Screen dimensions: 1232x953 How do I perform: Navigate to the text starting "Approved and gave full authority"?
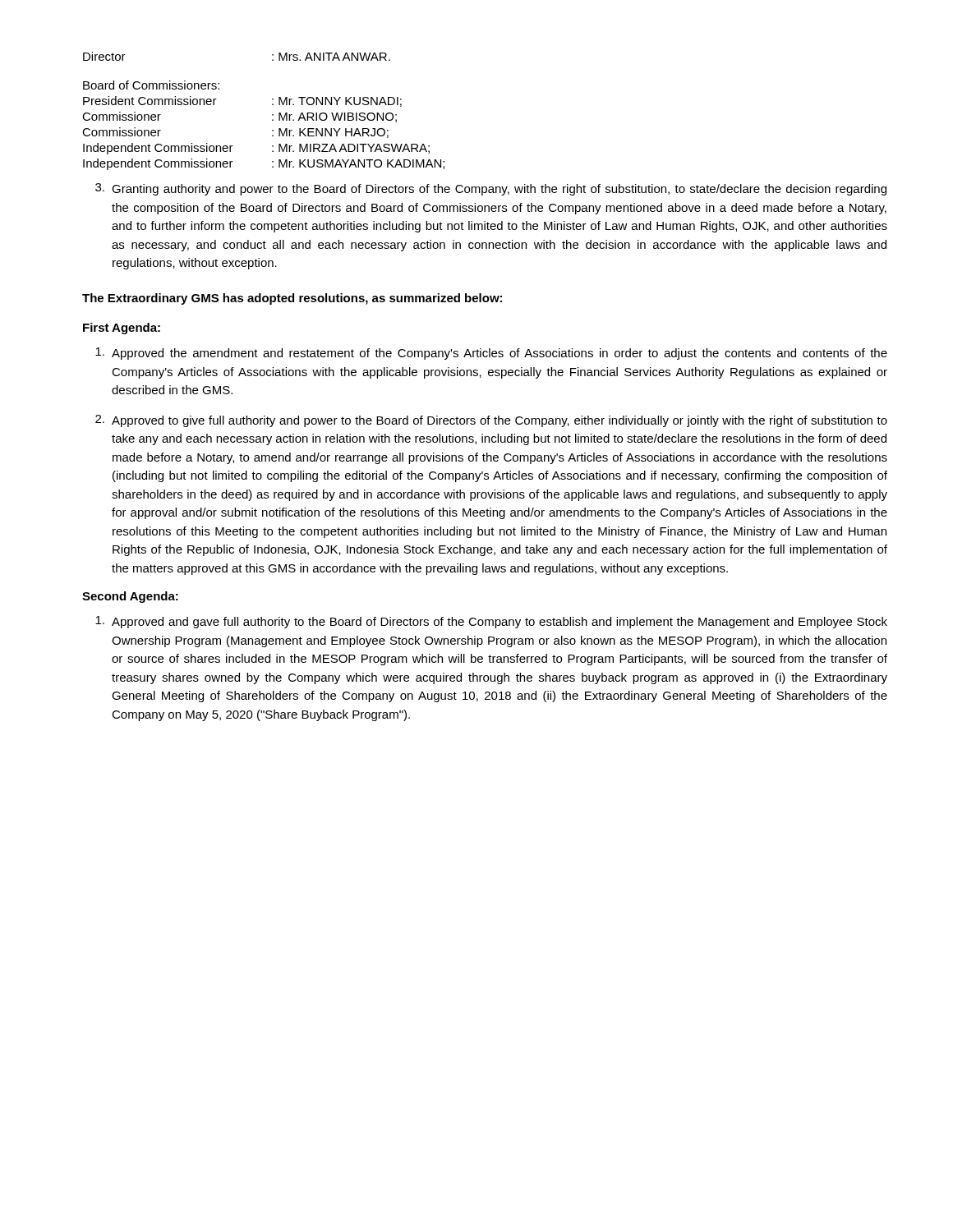485,668
